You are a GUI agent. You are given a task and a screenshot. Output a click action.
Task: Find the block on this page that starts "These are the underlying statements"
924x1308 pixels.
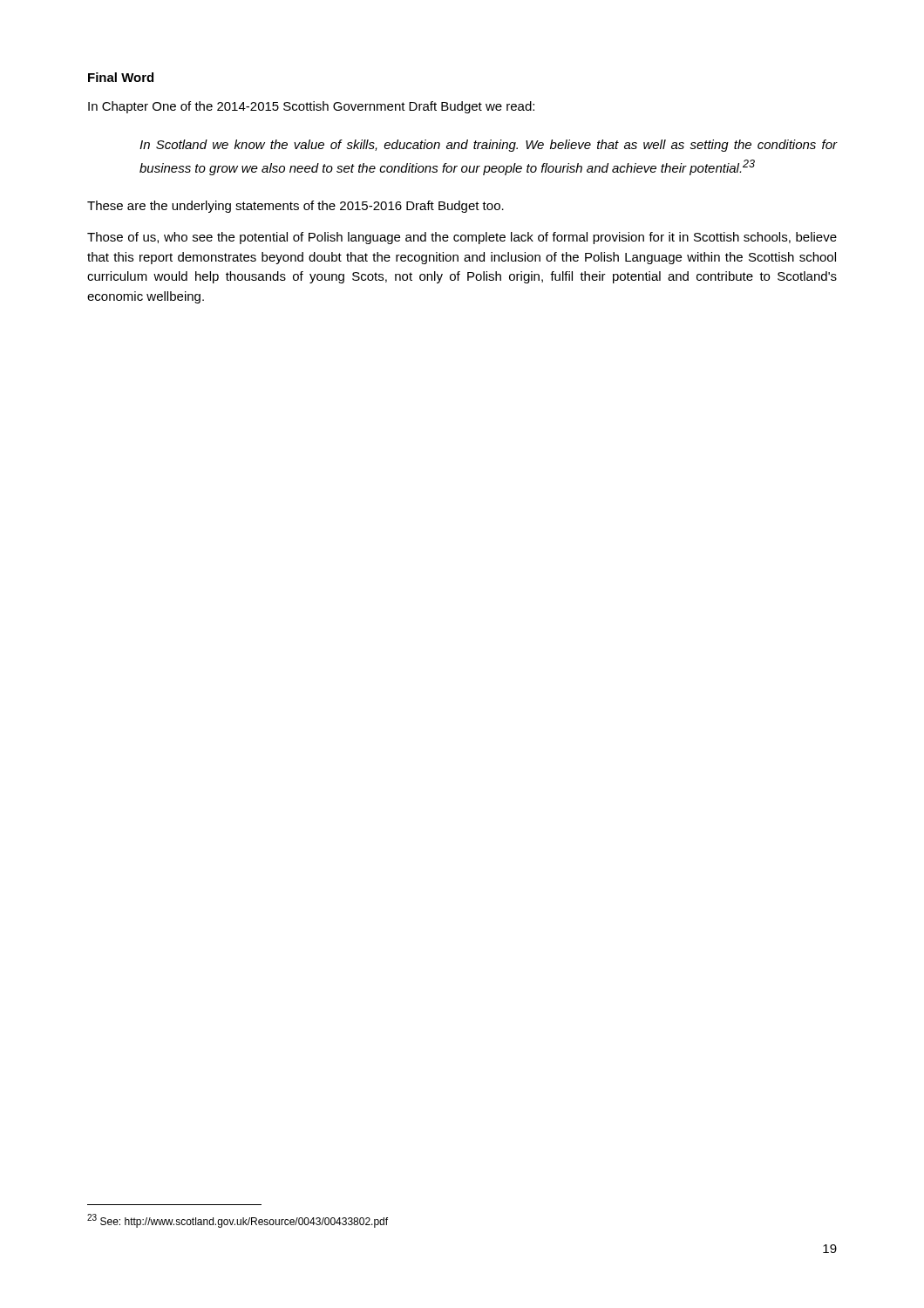pos(296,205)
